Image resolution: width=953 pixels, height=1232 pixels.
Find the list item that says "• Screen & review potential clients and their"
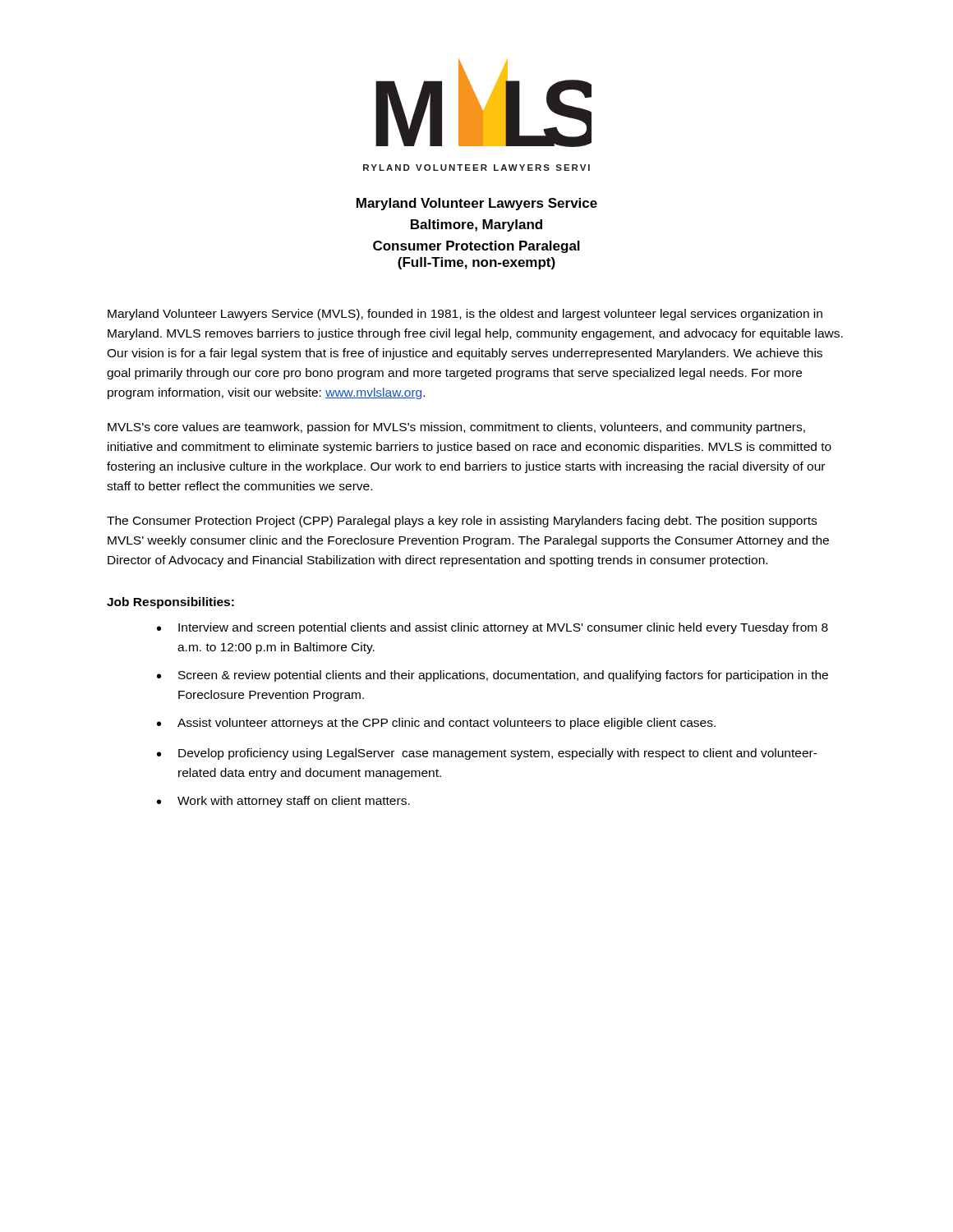click(501, 685)
